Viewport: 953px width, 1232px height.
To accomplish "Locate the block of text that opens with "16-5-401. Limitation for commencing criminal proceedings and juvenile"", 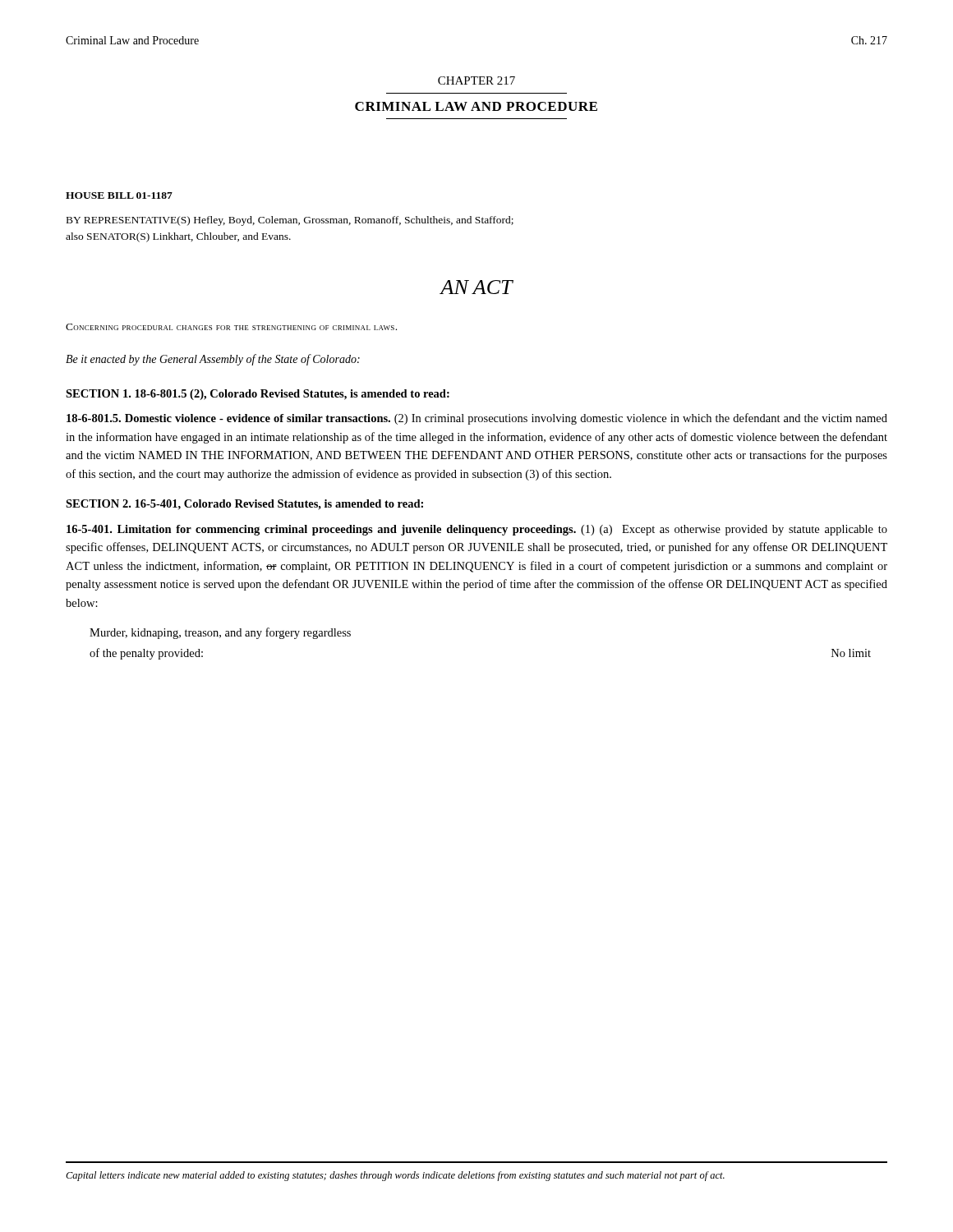I will point(476,566).
